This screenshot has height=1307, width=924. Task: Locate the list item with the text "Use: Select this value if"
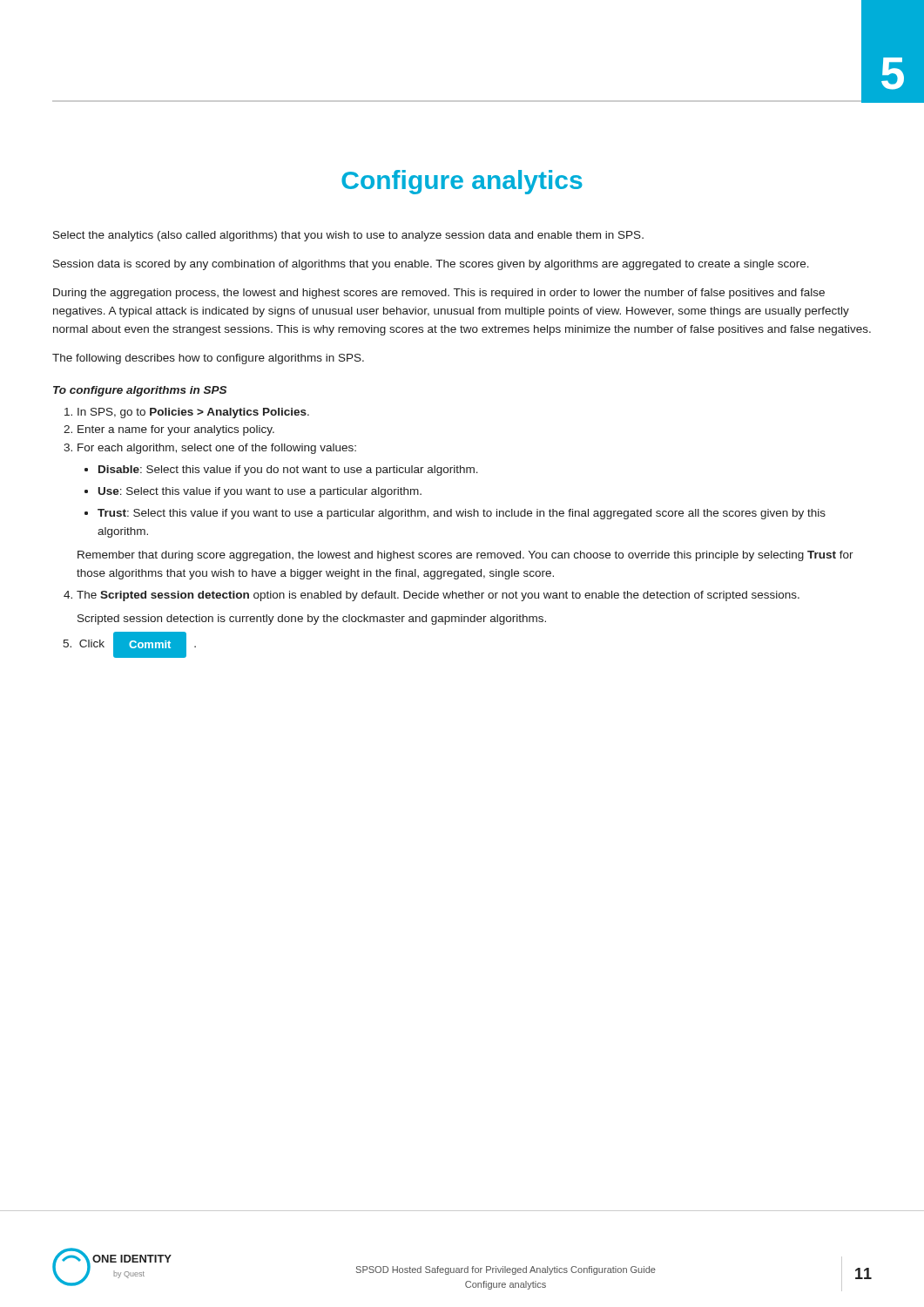260,492
